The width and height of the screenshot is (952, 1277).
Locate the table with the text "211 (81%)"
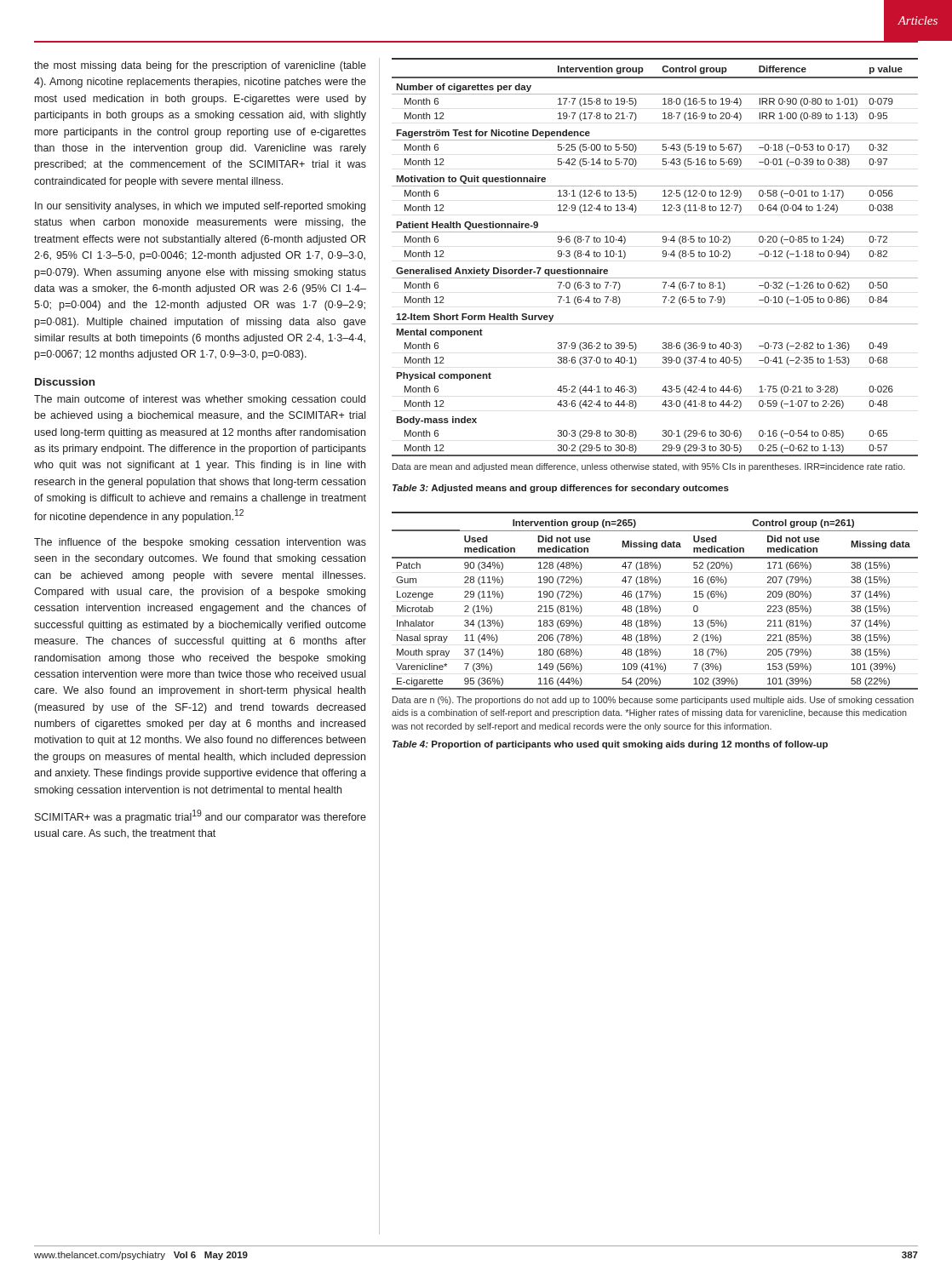tap(655, 622)
